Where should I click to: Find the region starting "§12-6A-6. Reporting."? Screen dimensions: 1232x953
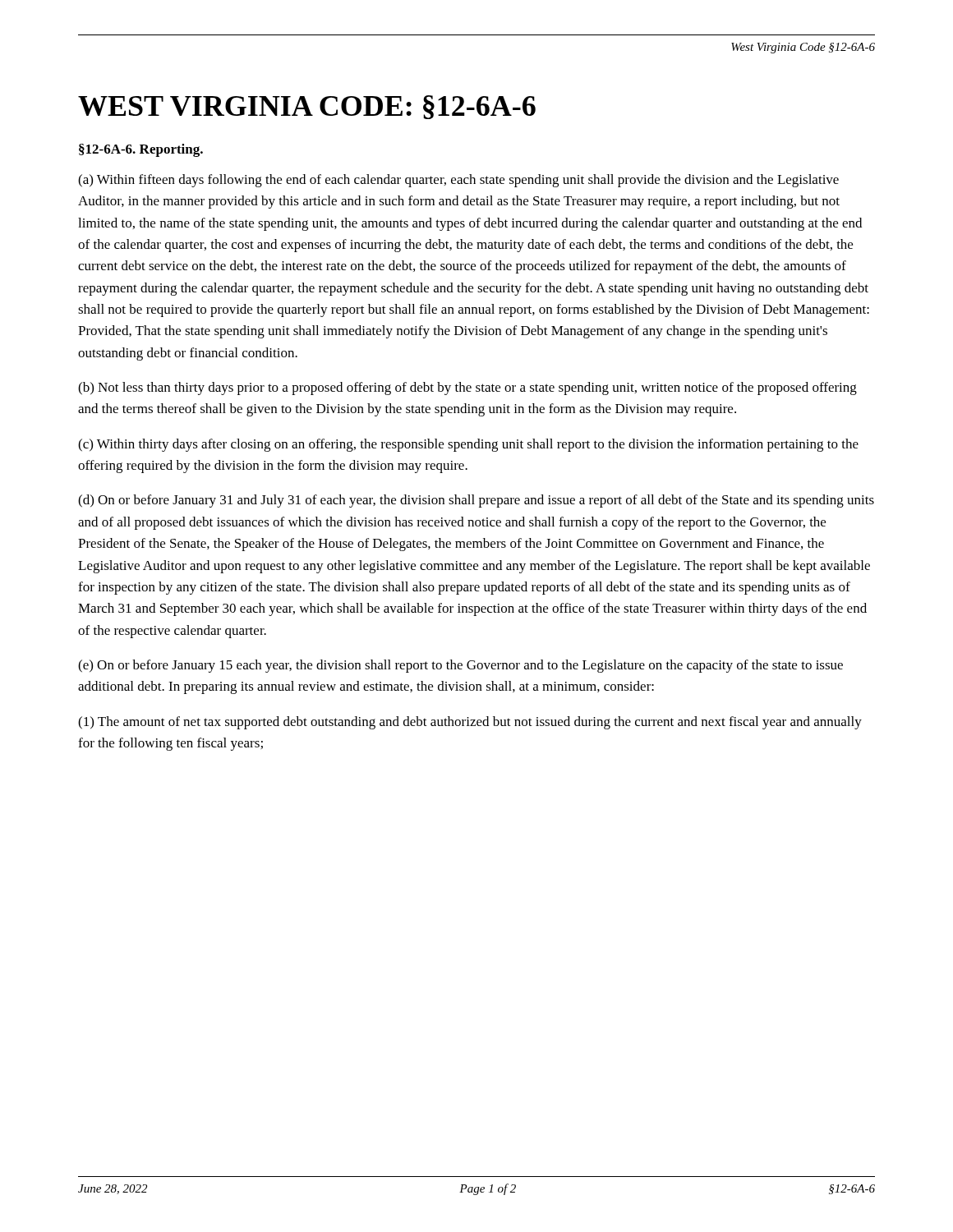click(141, 149)
